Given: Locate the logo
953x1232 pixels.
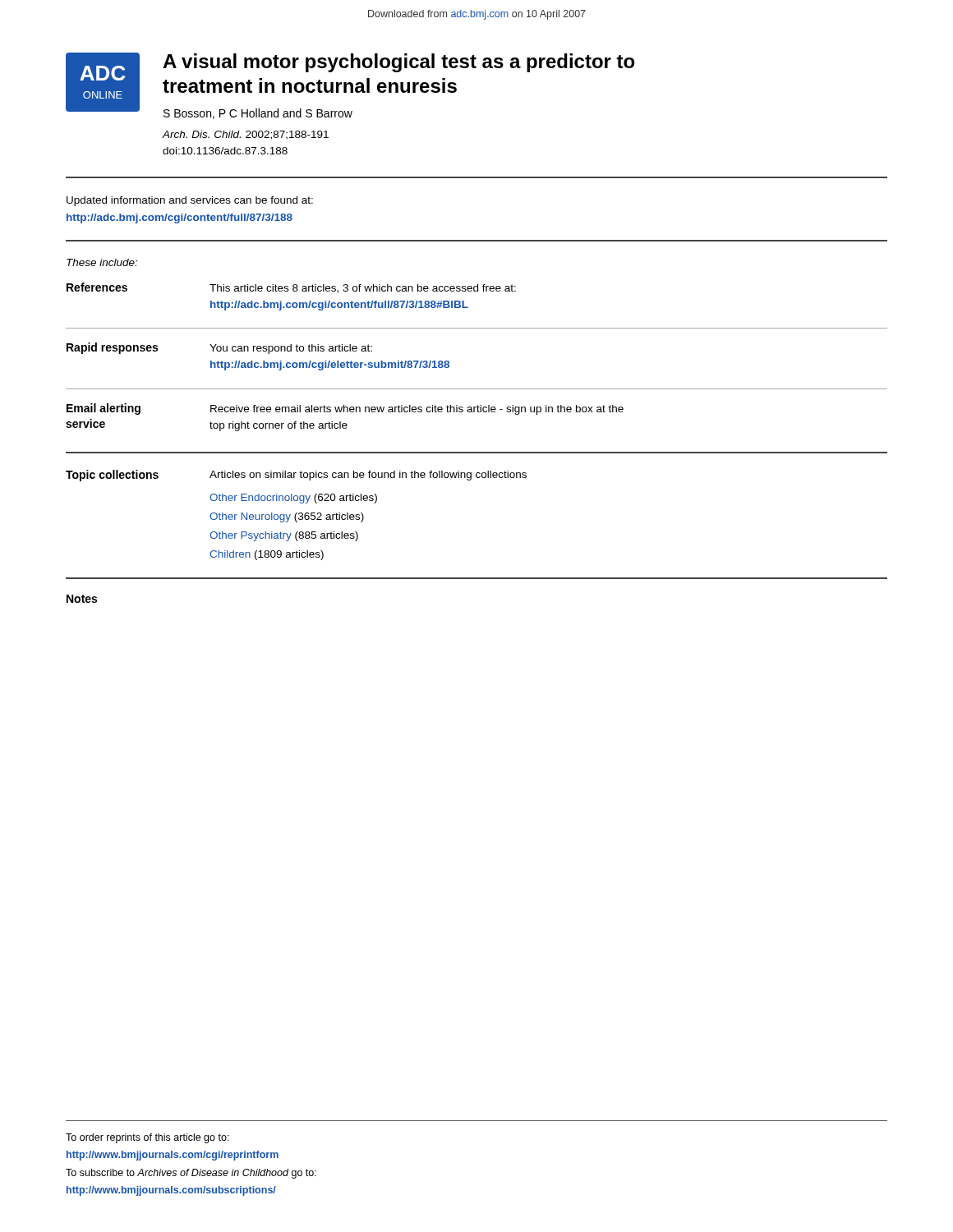Looking at the screenshot, I should coord(103,82).
